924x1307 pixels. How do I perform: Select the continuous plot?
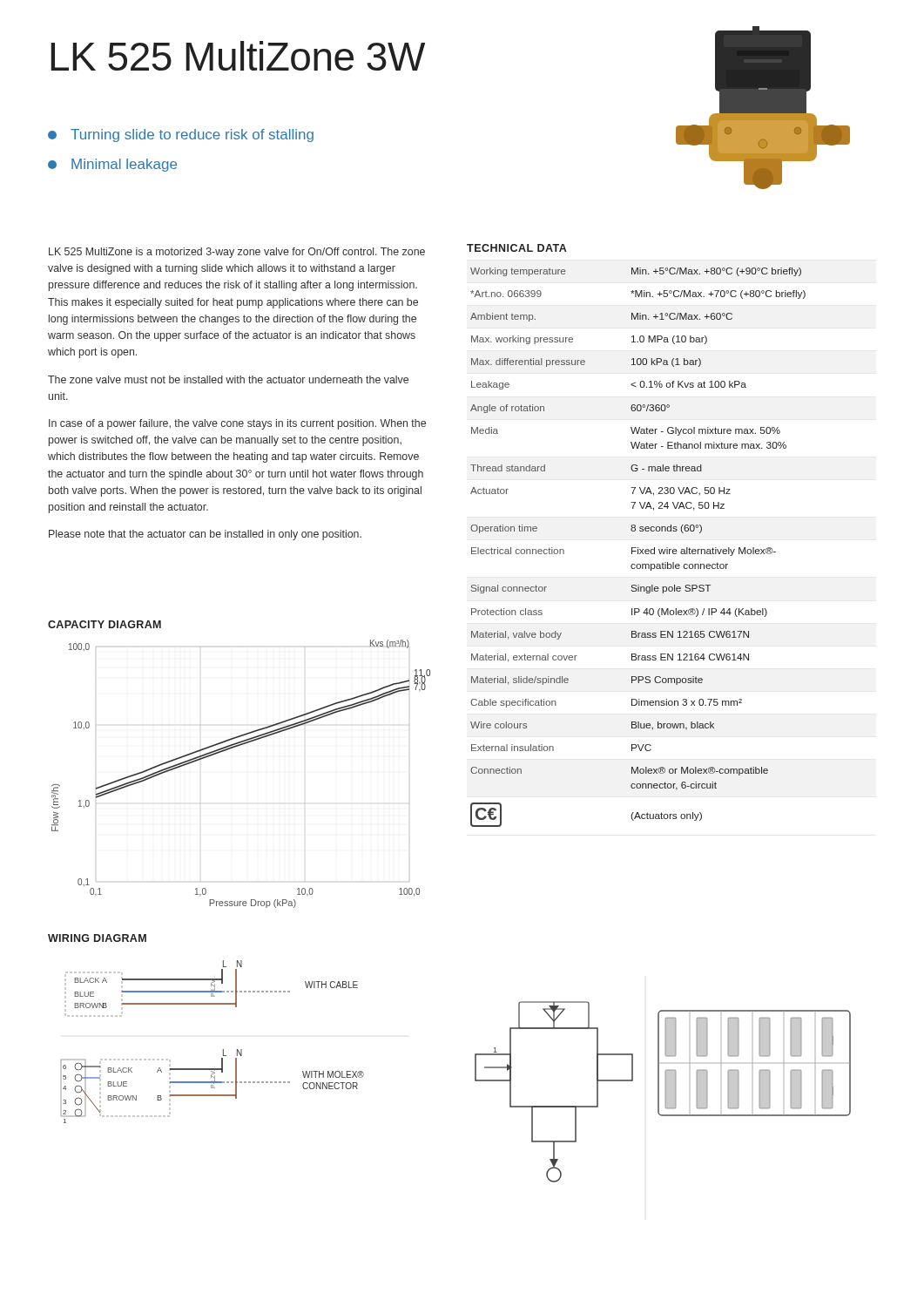[239, 779]
